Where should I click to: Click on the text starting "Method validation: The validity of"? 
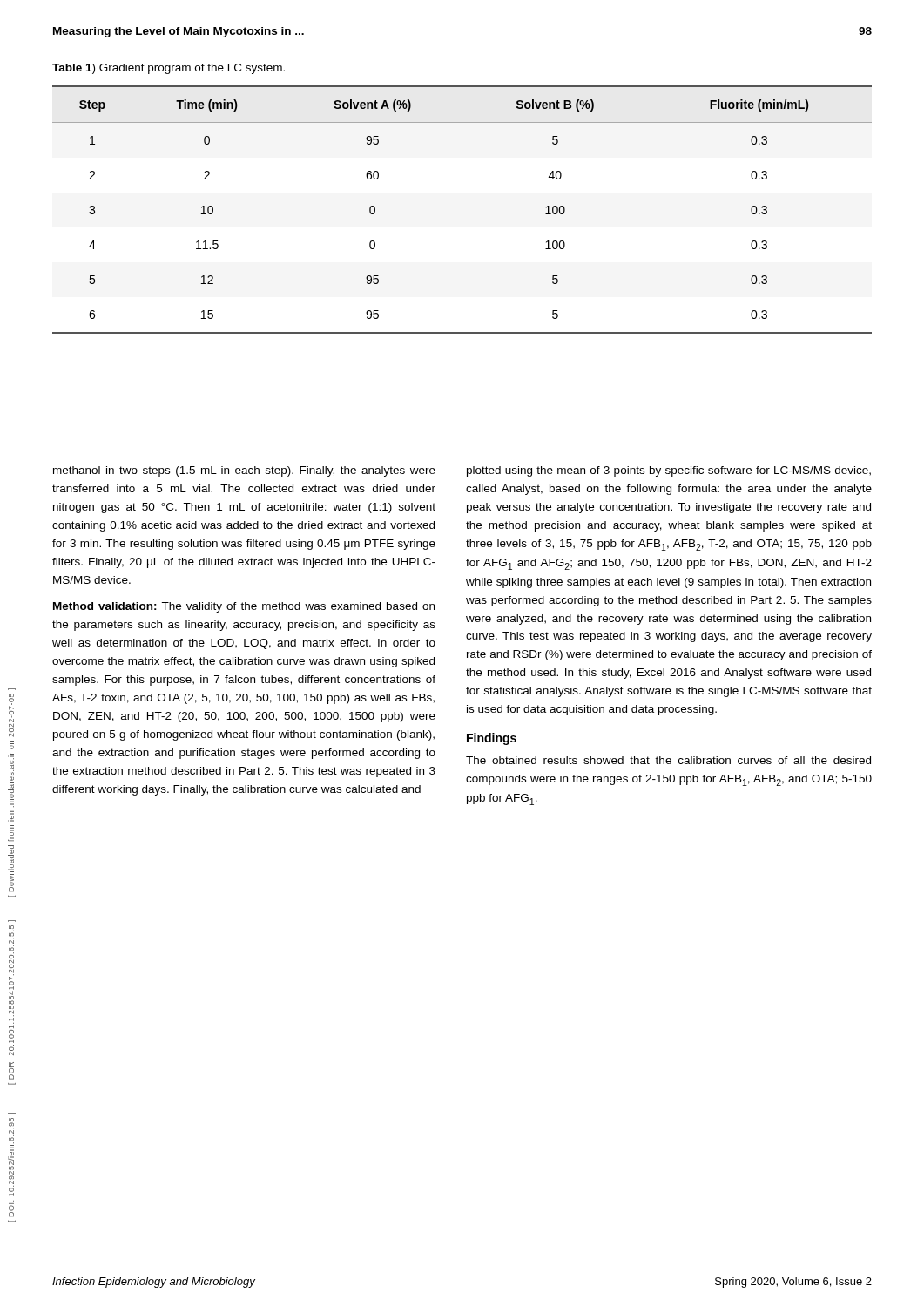click(x=244, y=698)
